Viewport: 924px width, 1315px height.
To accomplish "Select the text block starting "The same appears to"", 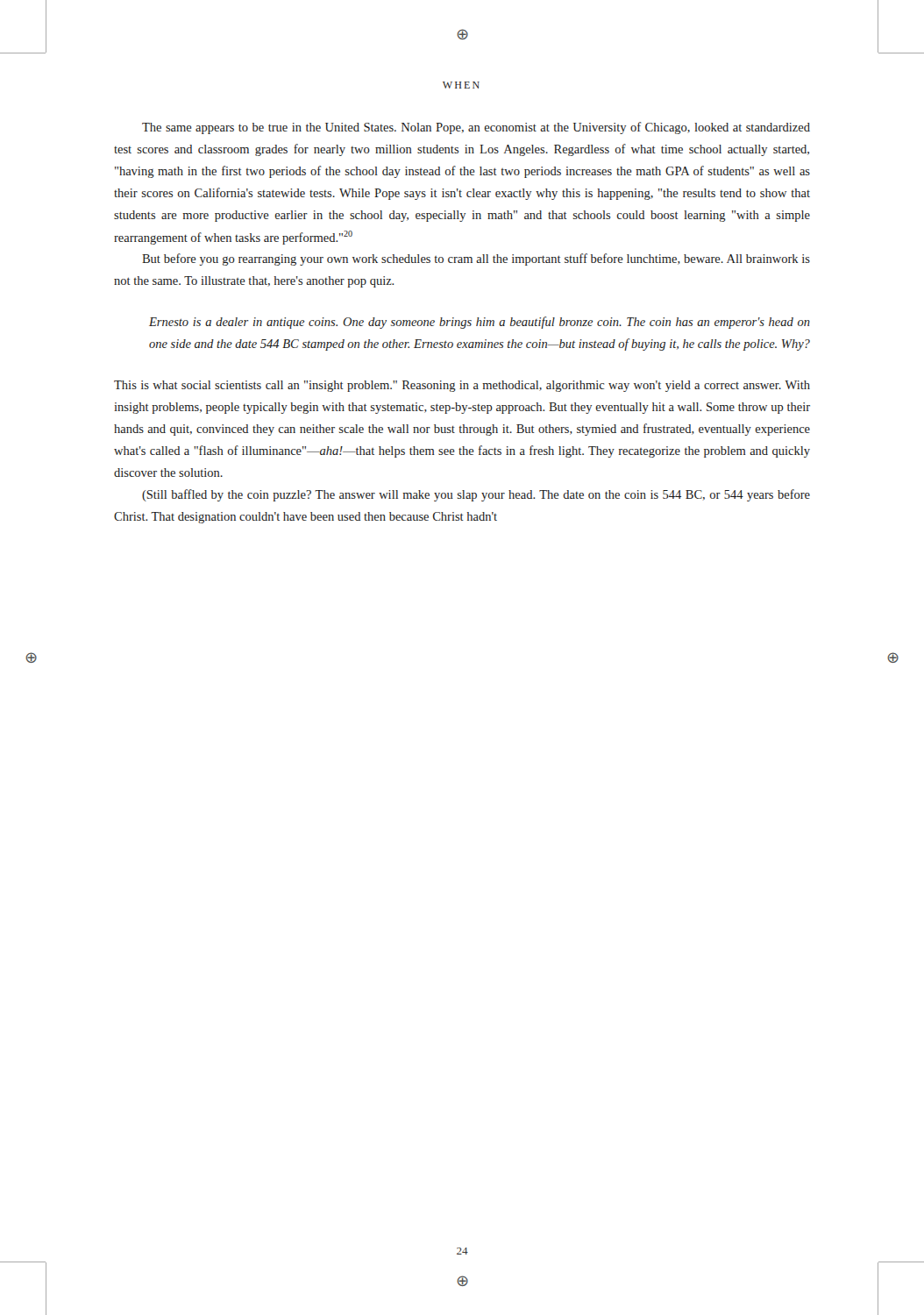I will 462,183.
